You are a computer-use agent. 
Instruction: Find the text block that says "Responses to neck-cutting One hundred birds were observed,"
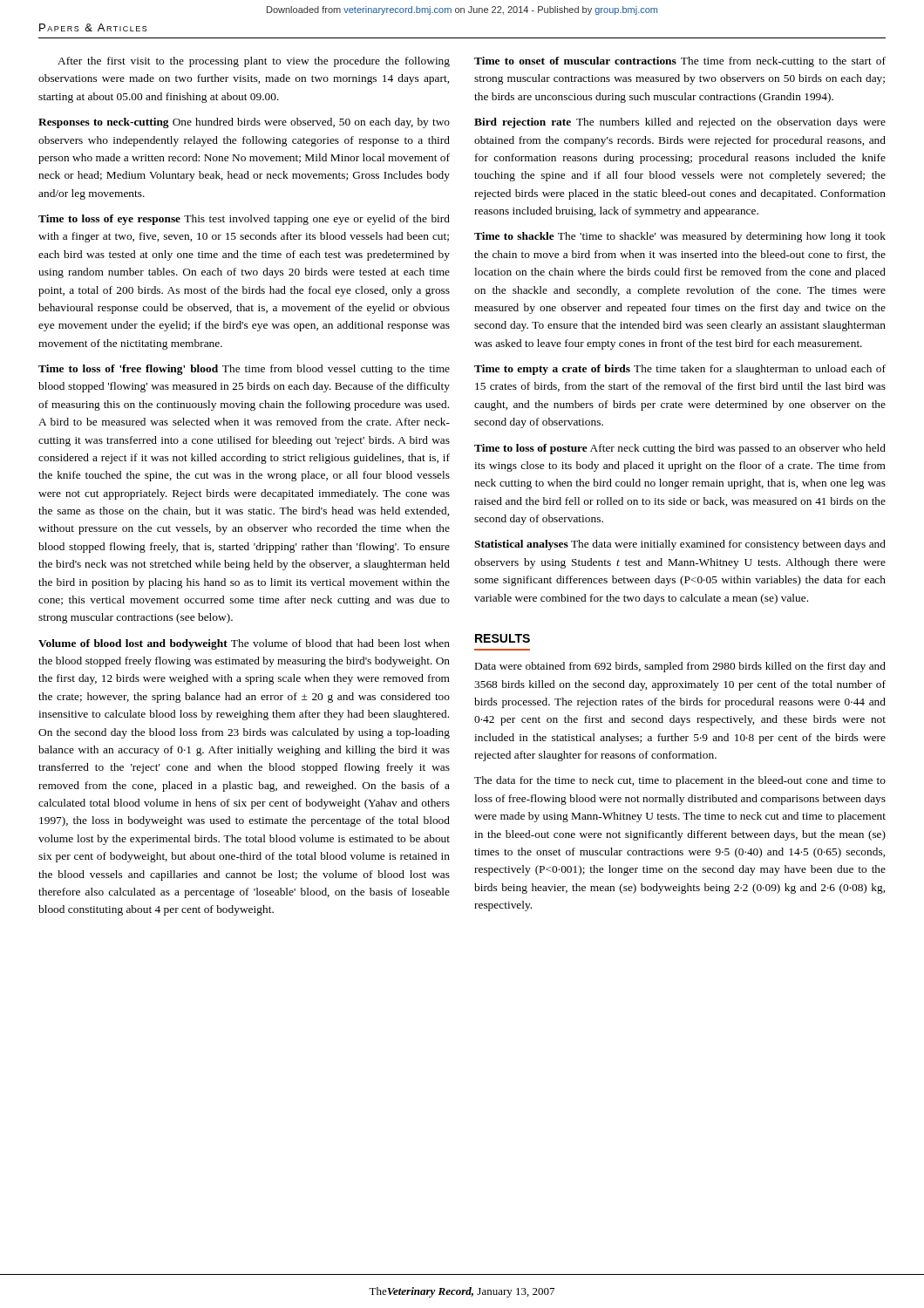click(x=244, y=157)
